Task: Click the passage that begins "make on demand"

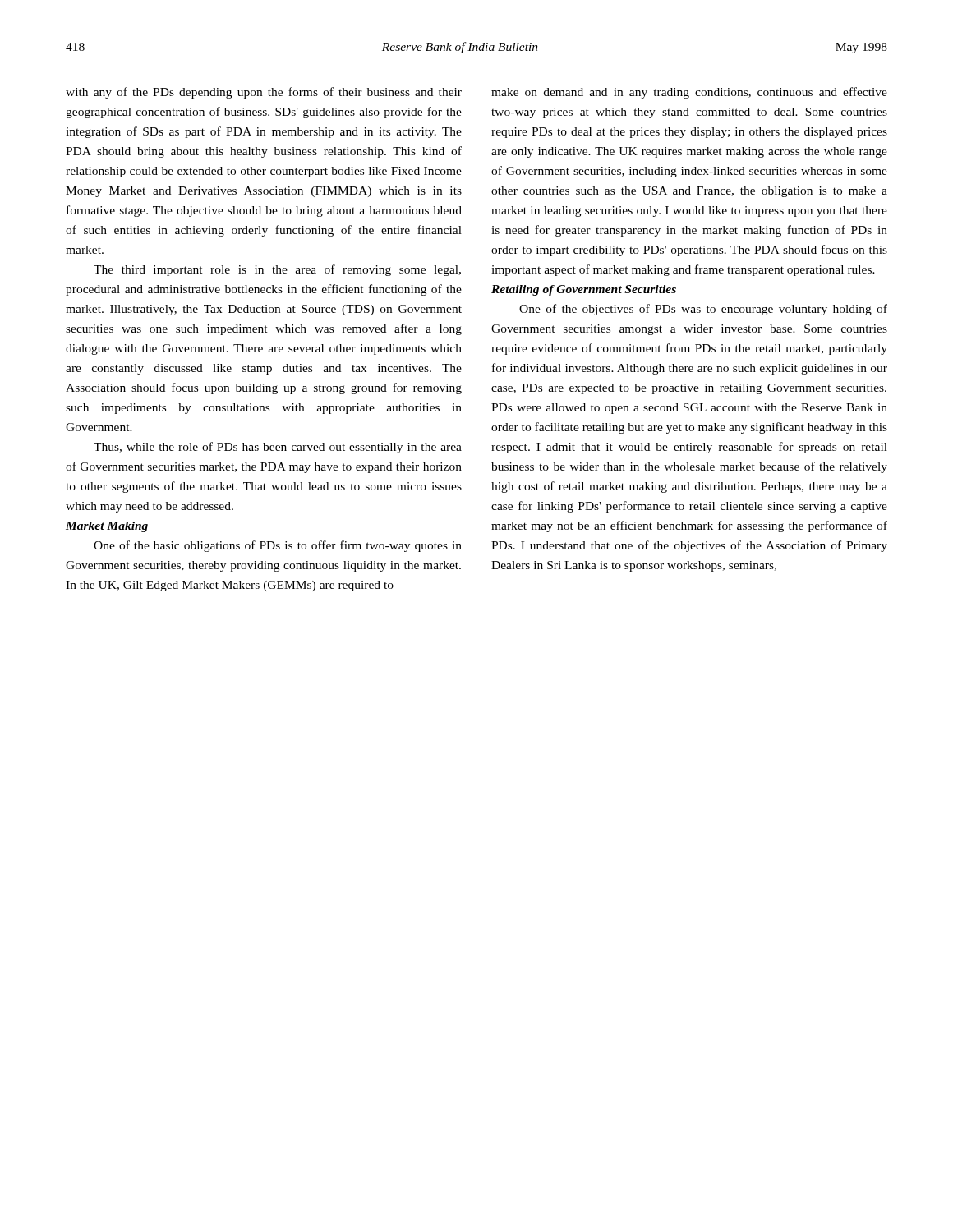Action: coord(689,181)
